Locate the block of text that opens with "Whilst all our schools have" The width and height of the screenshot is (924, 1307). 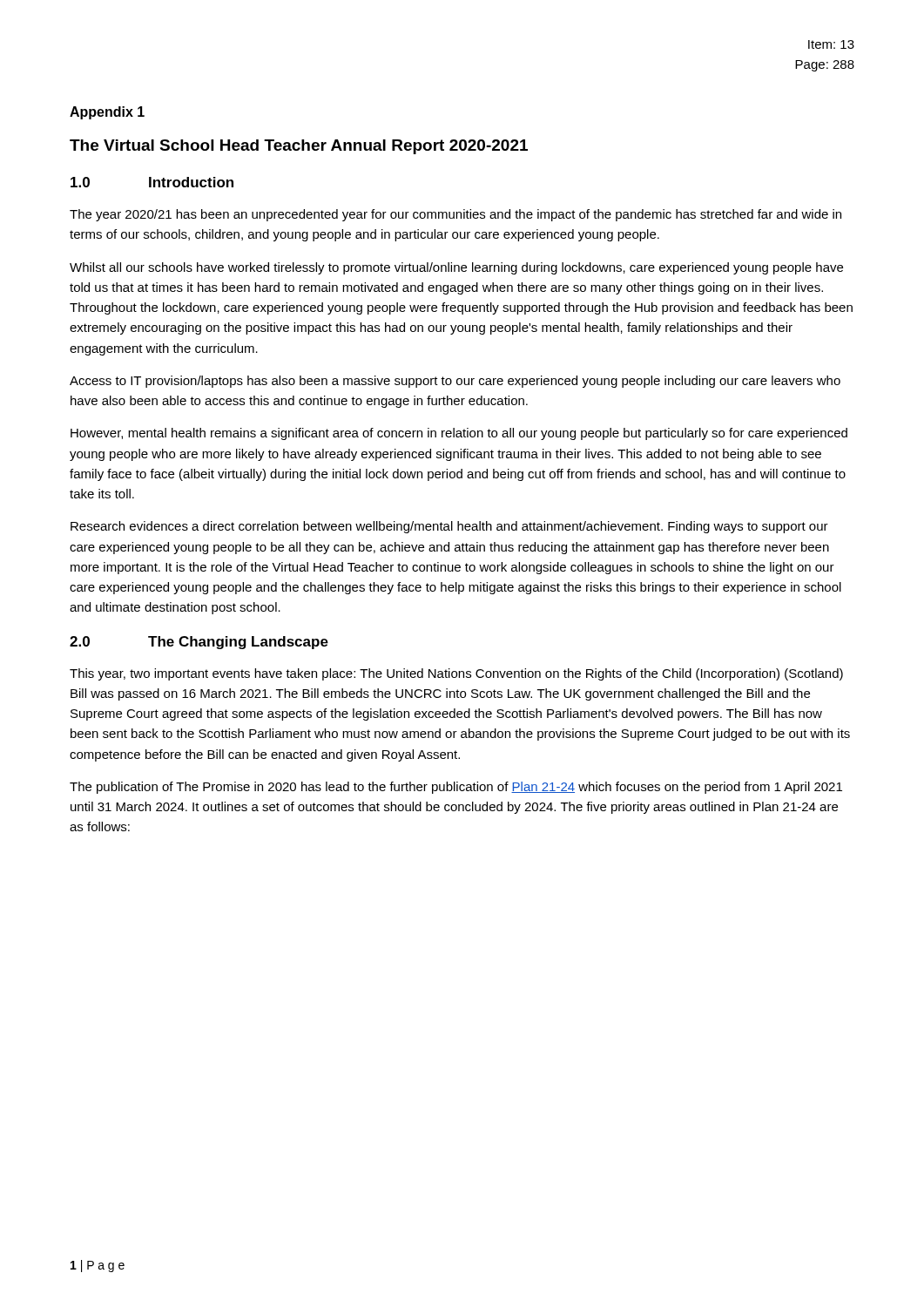click(x=461, y=307)
